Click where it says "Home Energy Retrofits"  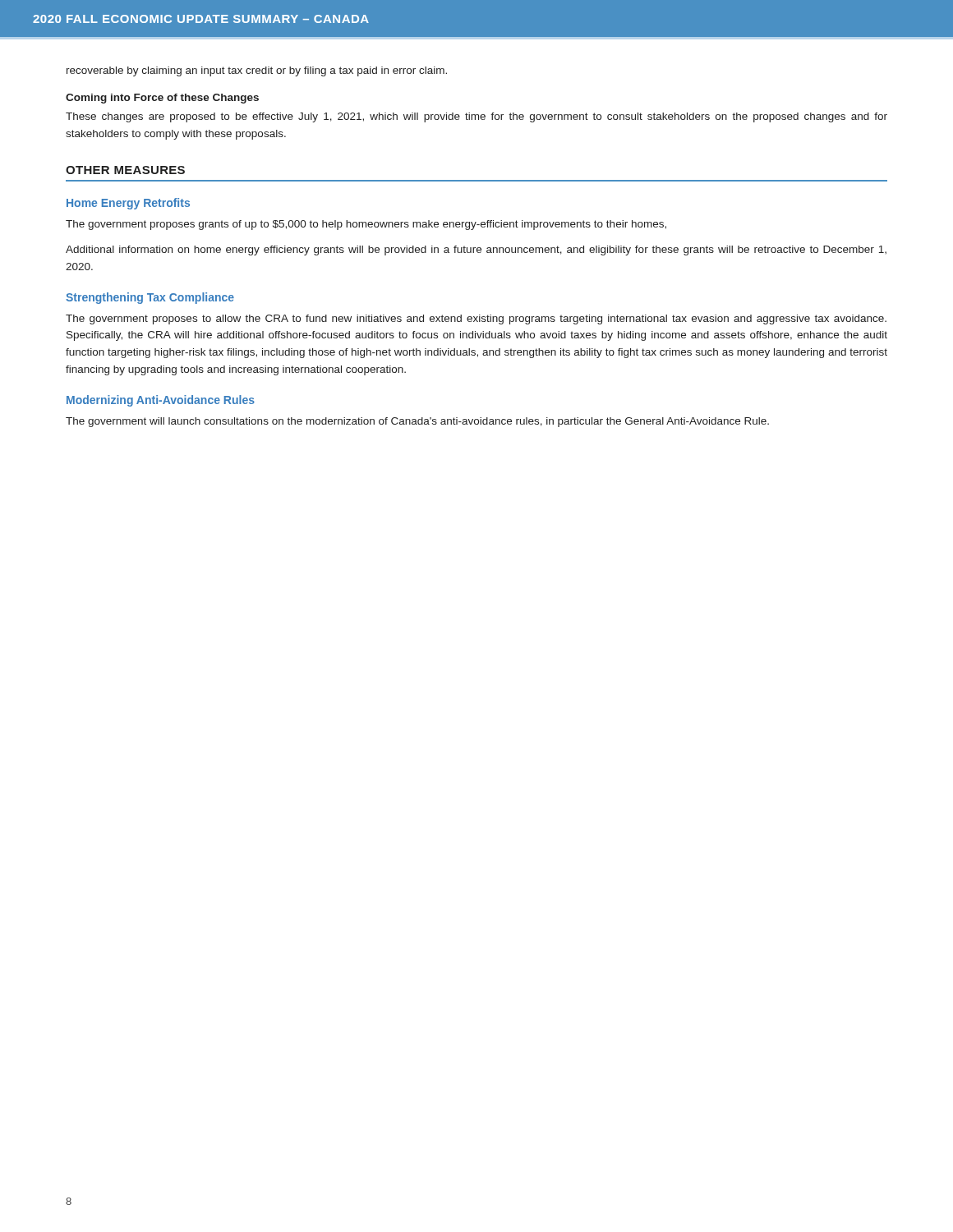(x=128, y=203)
